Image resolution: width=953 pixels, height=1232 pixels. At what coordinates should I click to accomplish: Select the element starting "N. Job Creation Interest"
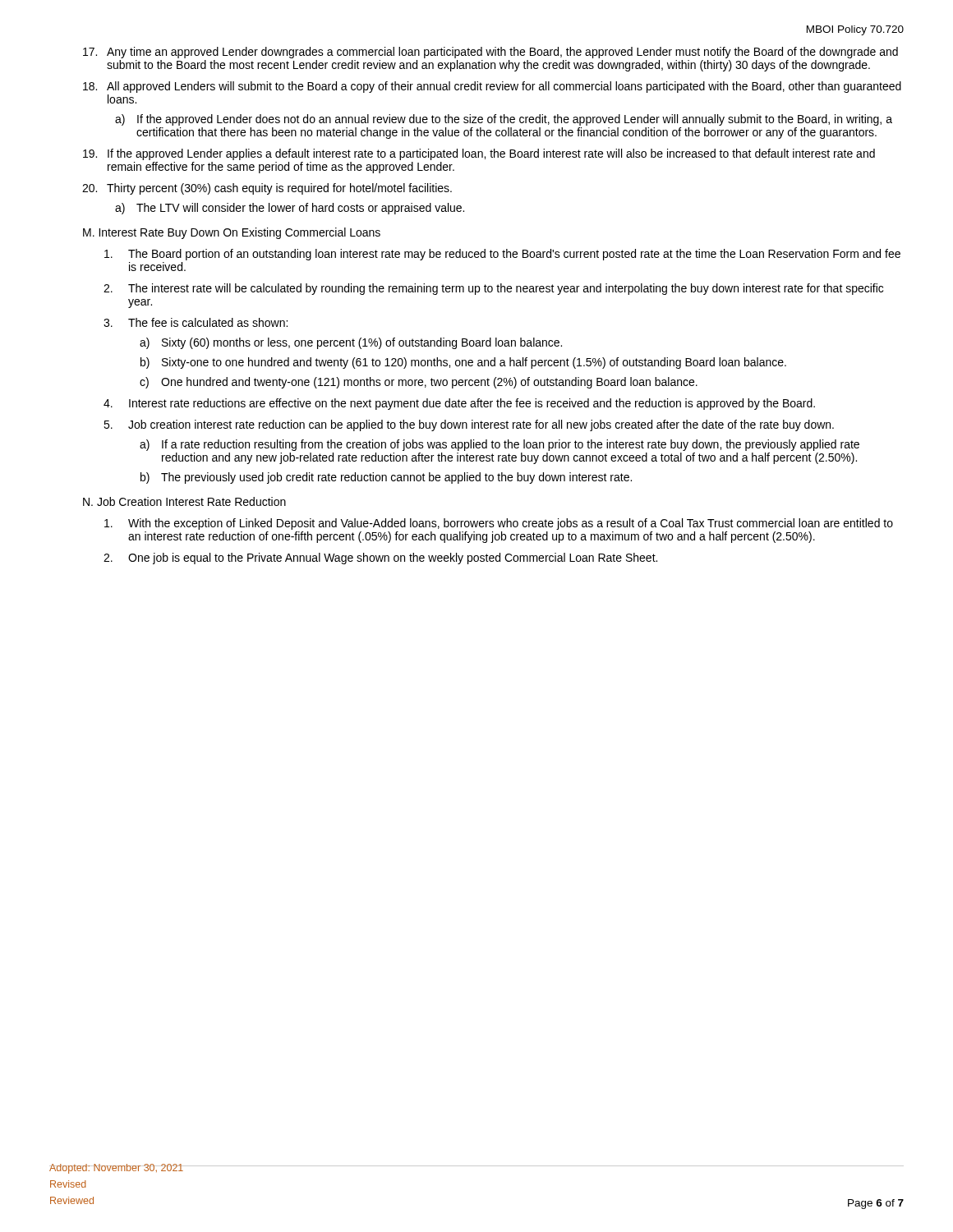(184, 502)
